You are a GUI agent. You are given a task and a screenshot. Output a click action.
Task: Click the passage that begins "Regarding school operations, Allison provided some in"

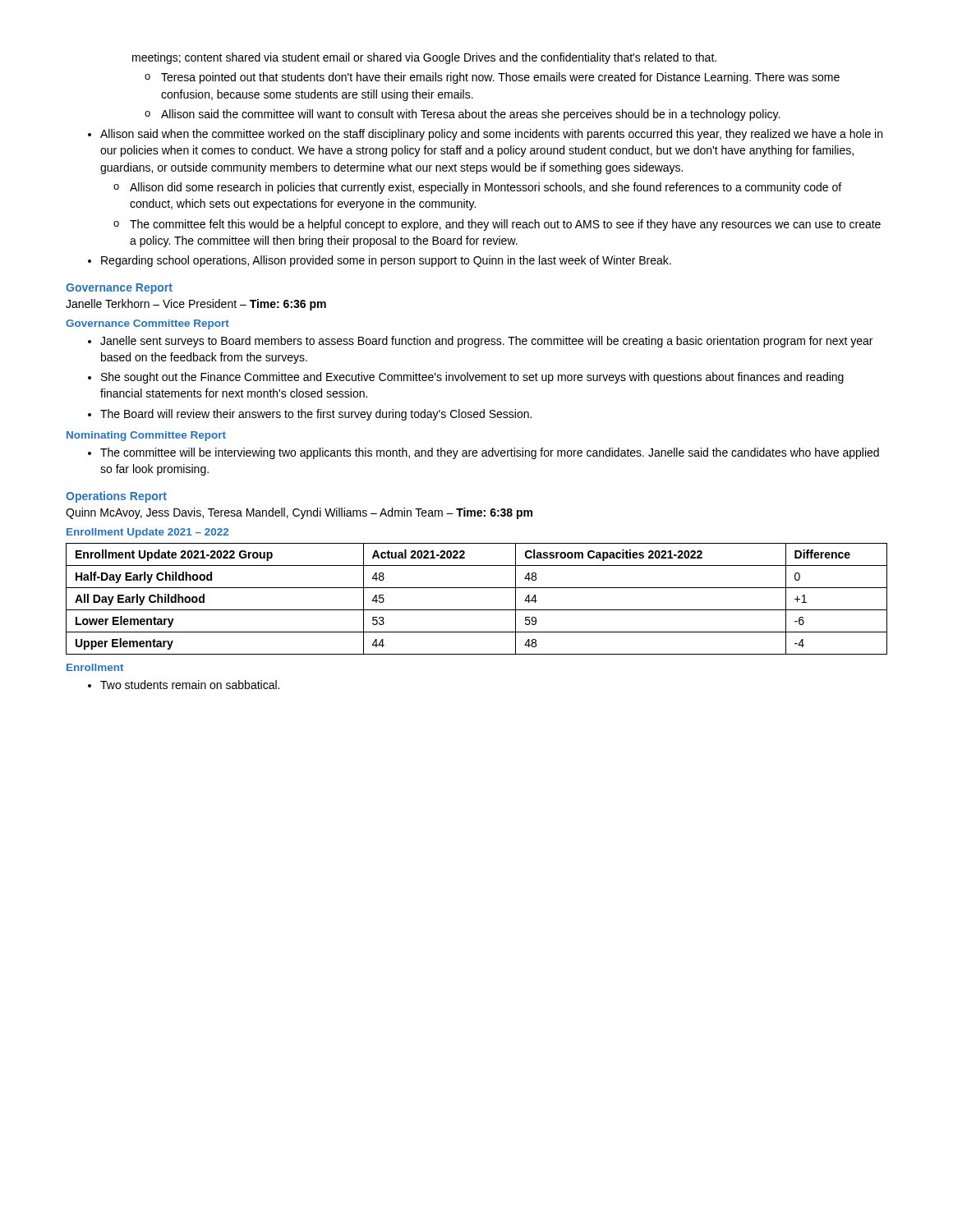point(386,261)
